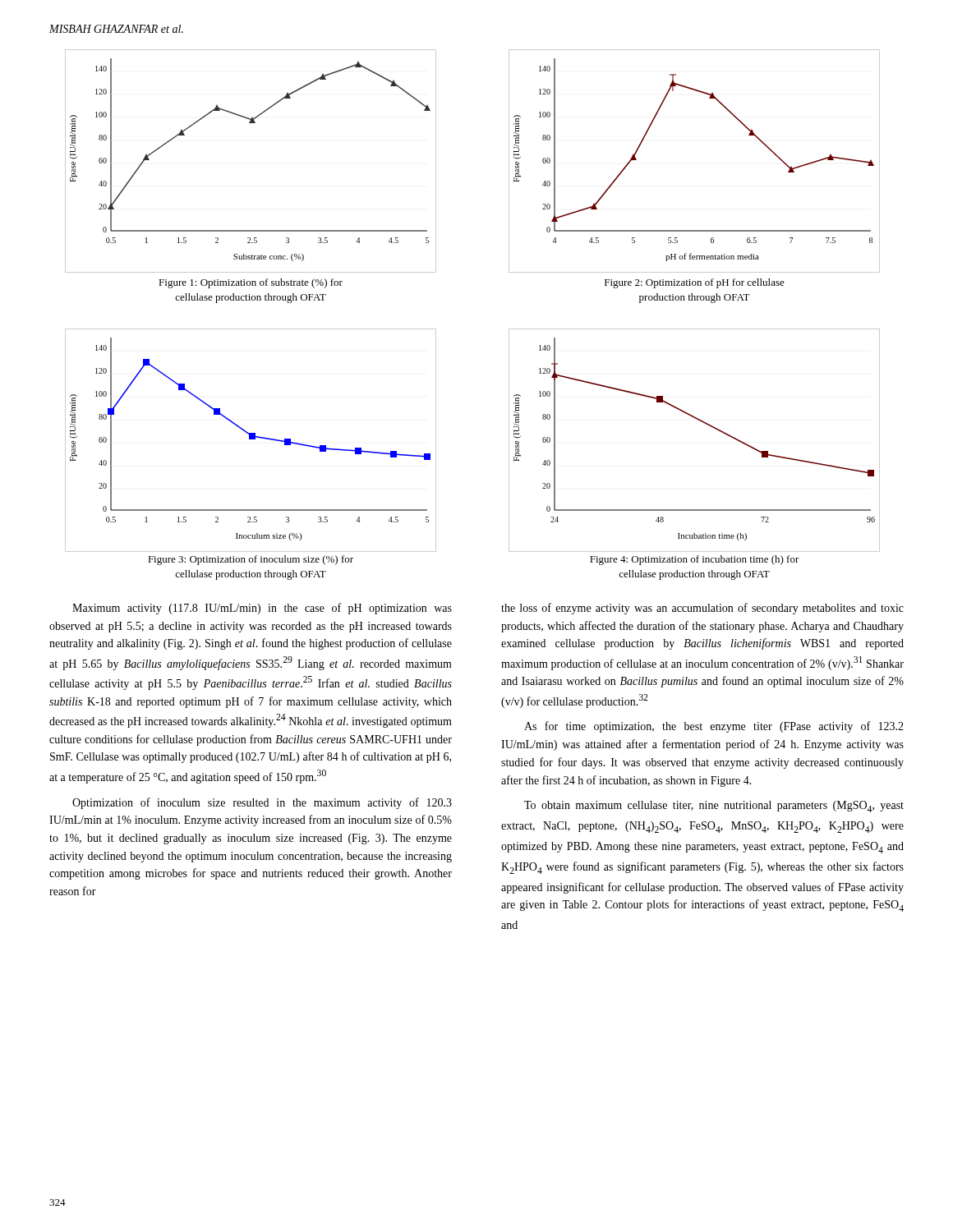This screenshot has height=1232, width=953.
Task: Find the caption with the text "Figure 4: Optimization of incubation time (h) forcellulase"
Action: click(x=694, y=566)
